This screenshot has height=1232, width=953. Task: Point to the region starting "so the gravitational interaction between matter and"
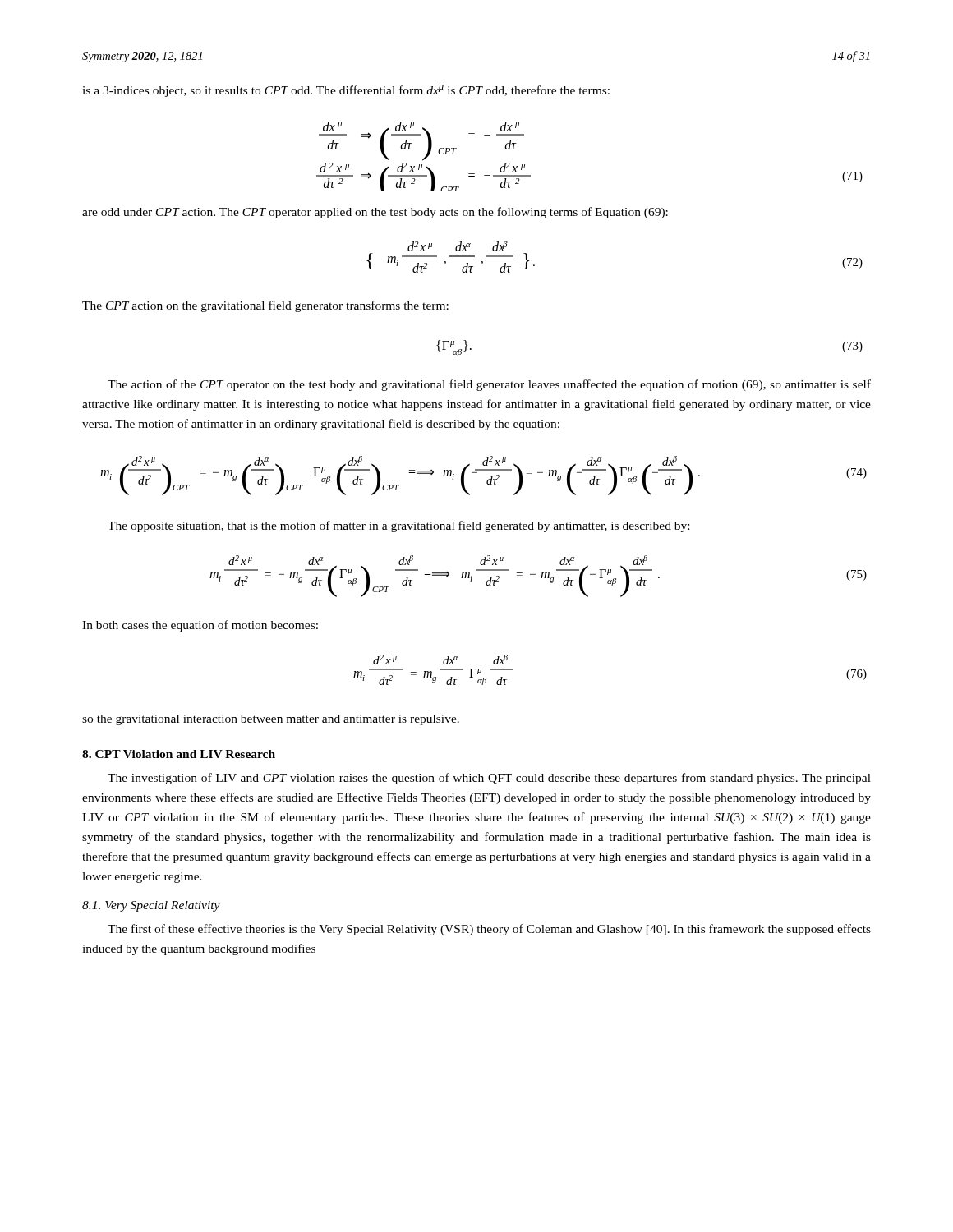pyautogui.click(x=271, y=719)
